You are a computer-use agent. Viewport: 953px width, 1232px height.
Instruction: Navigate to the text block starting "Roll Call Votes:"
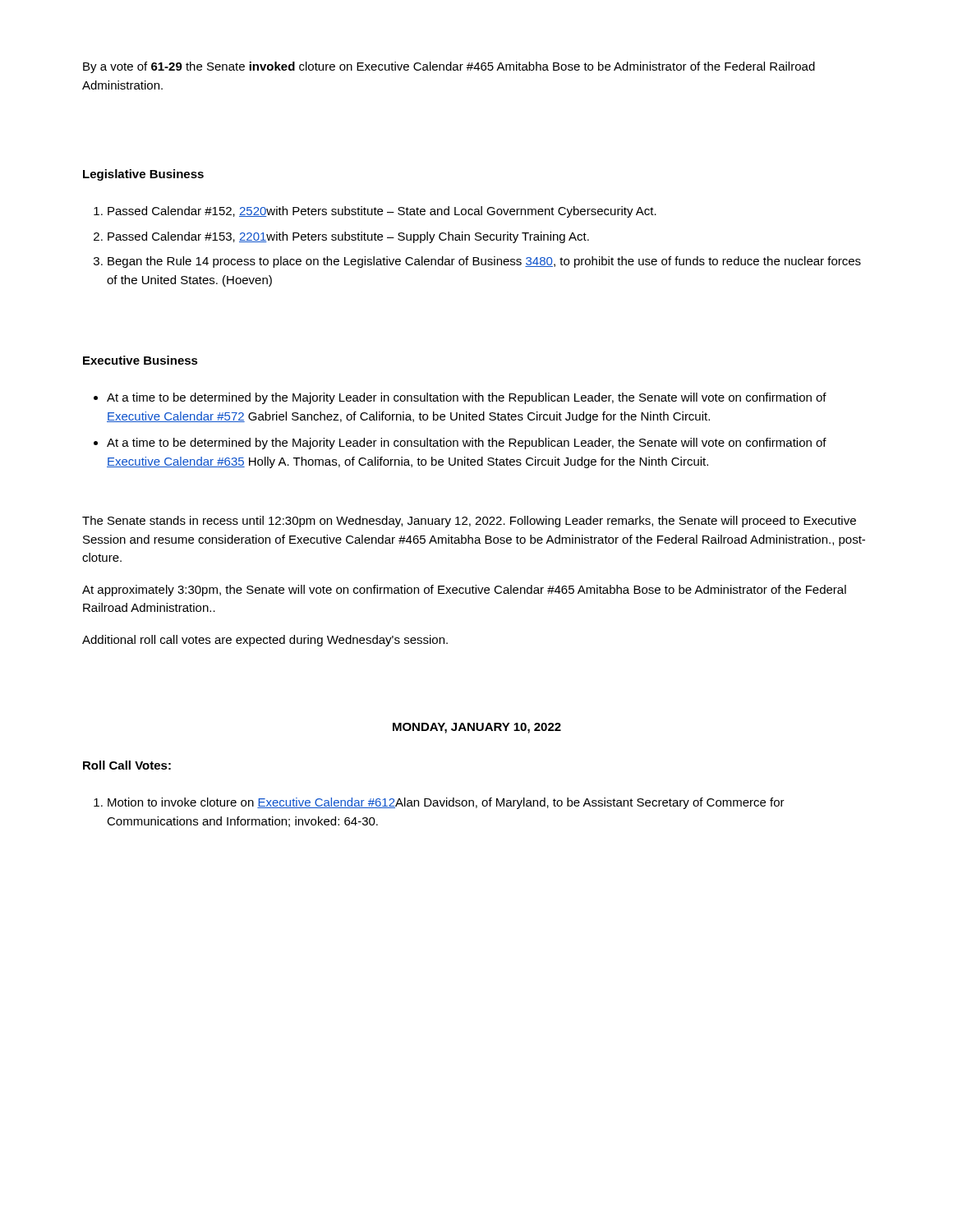[127, 765]
